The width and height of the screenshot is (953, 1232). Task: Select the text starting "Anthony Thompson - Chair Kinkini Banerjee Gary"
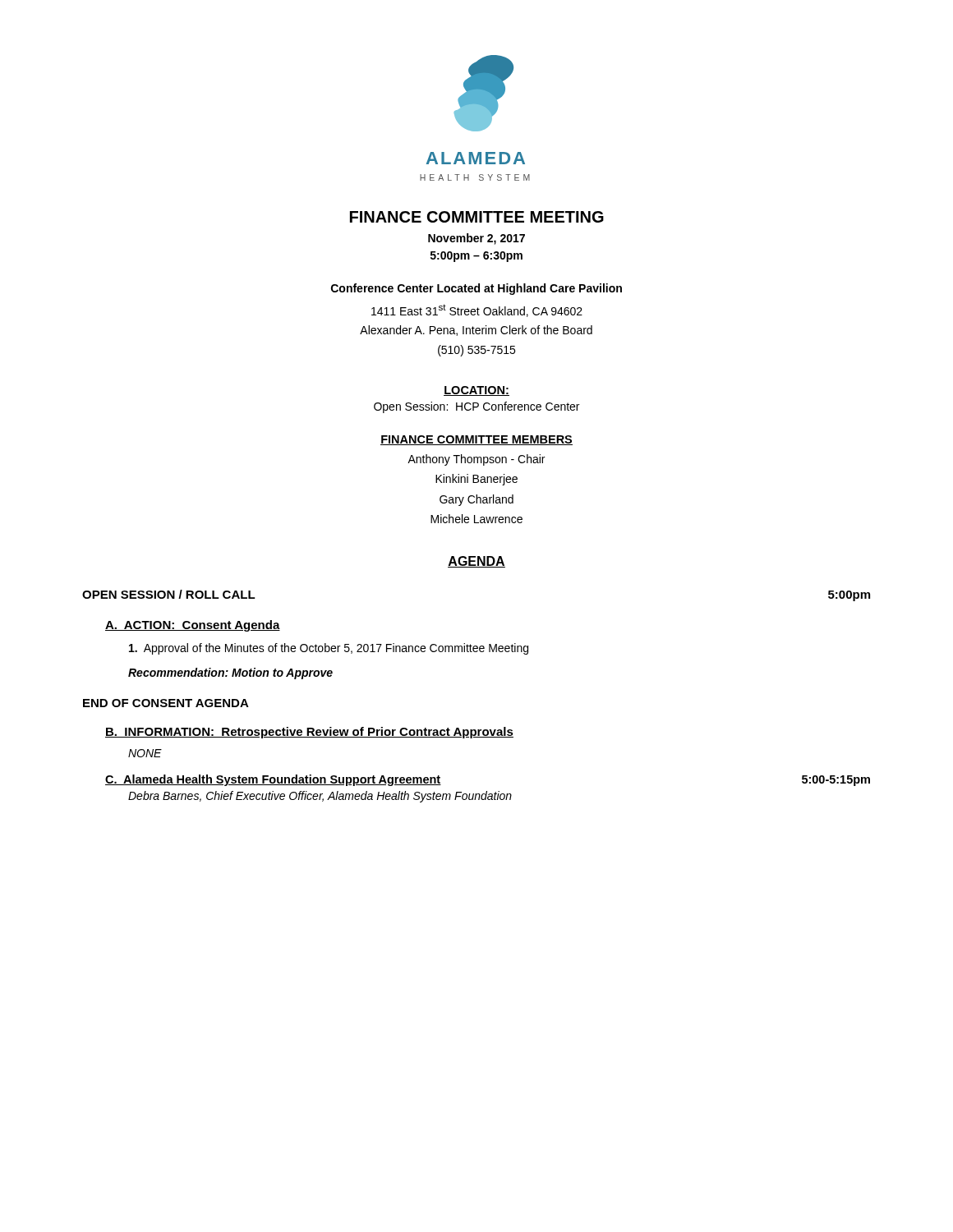[476, 489]
